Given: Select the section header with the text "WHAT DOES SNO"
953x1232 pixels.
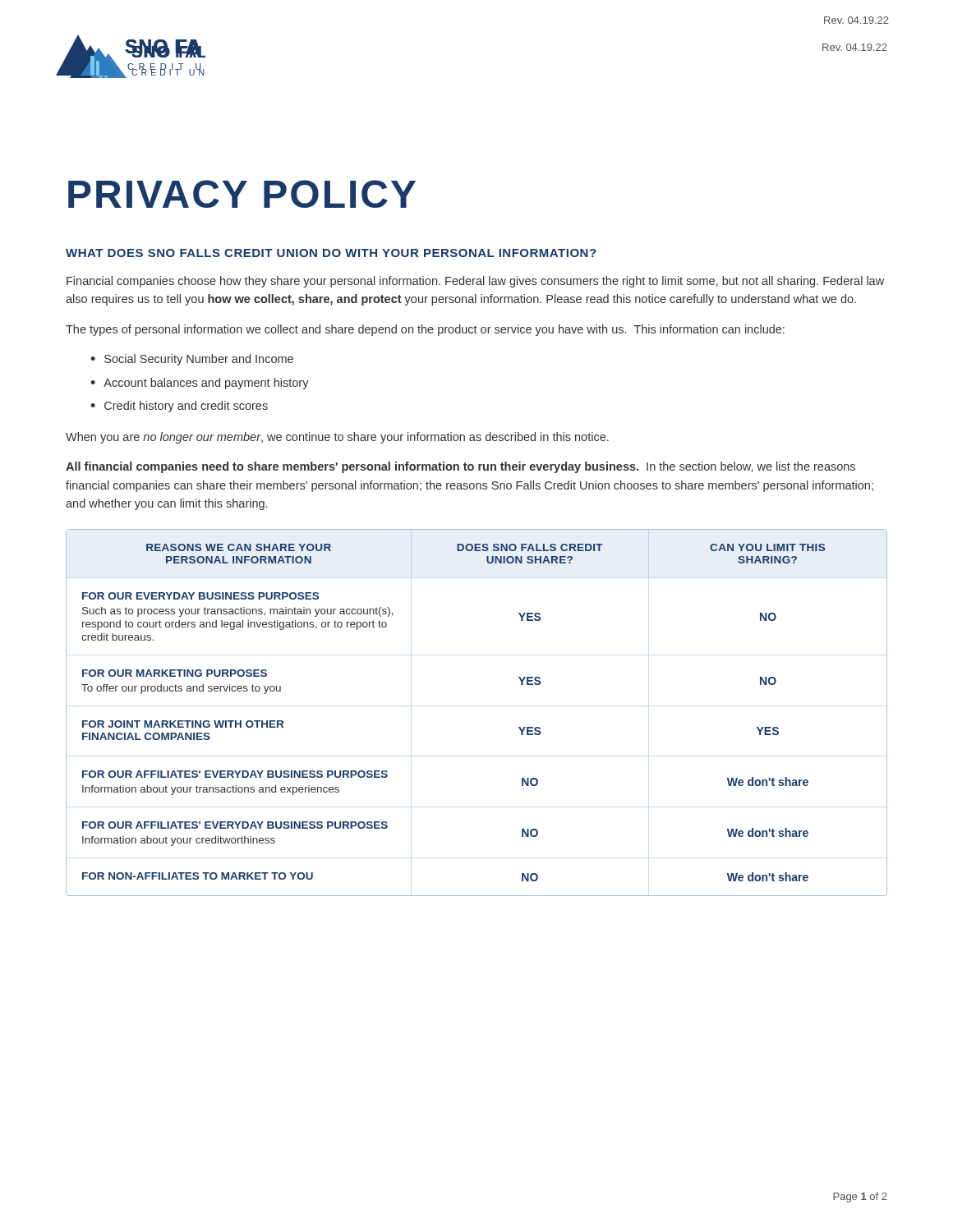Looking at the screenshot, I should [331, 253].
